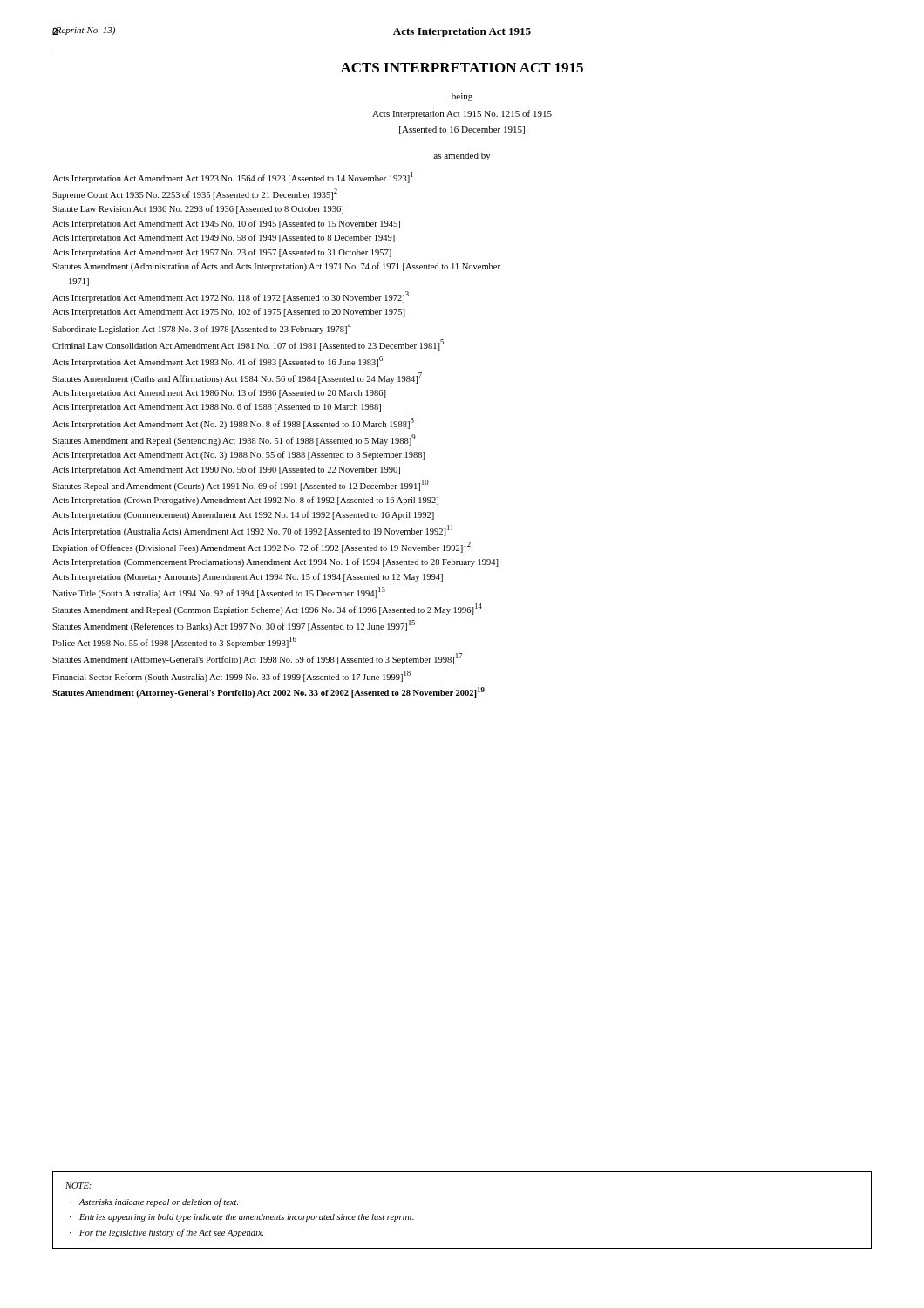Locate the region starting "ACTS INTERPRETATION ACT 1915"
924x1308 pixels.
462,68
